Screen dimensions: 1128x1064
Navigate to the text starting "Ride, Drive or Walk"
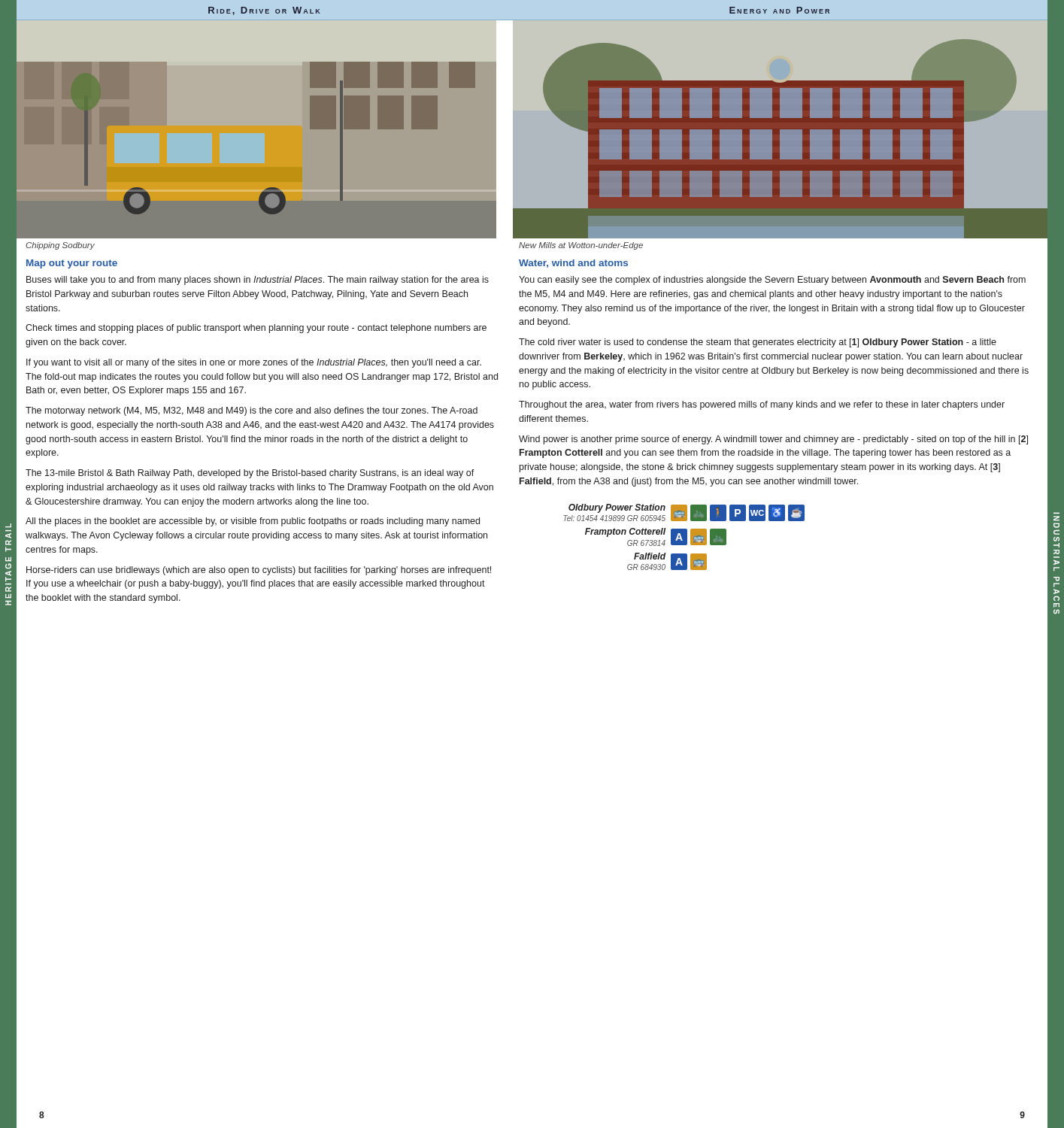pyautogui.click(x=265, y=10)
